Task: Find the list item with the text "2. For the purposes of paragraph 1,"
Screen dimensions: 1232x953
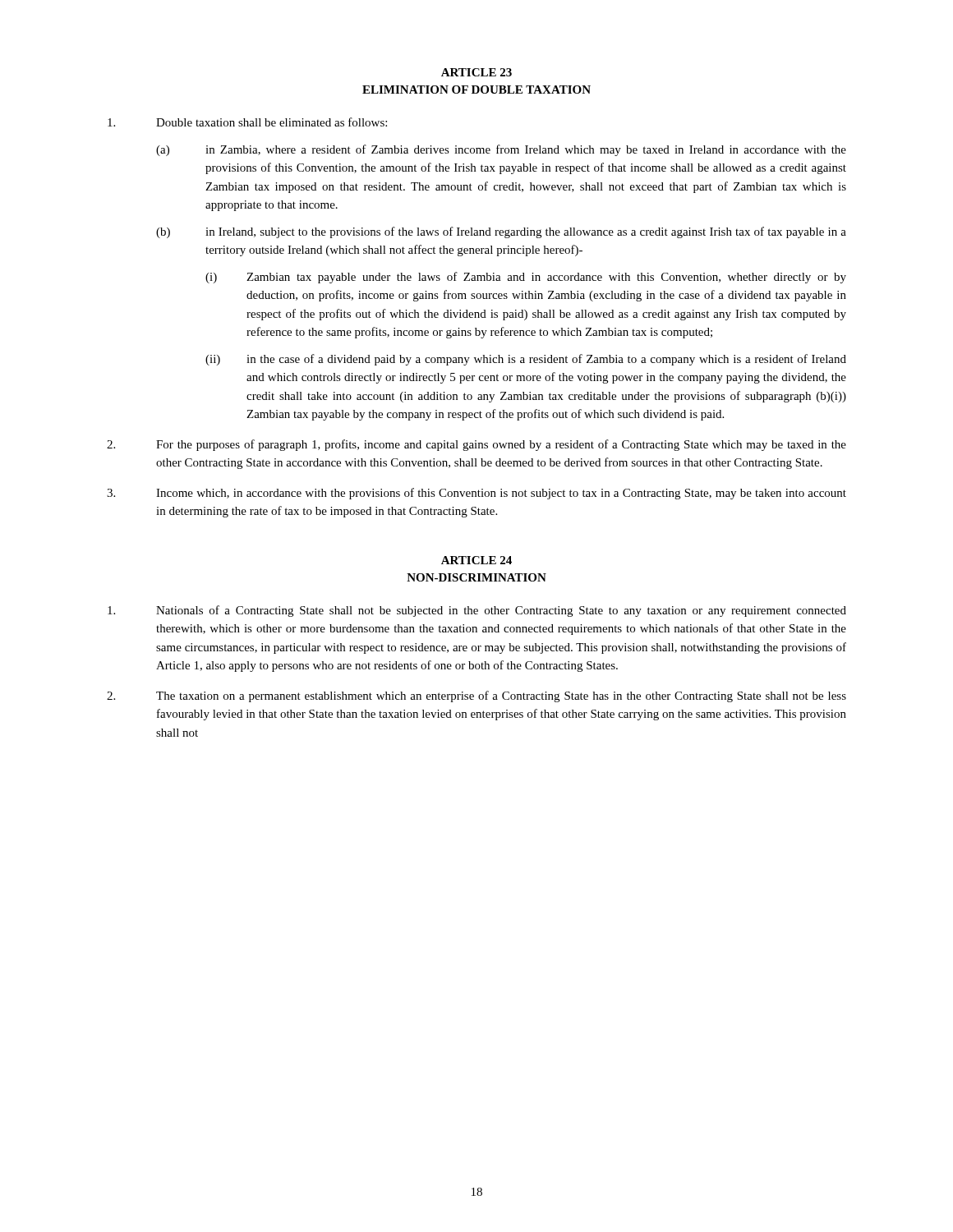Action: coord(476,453)
